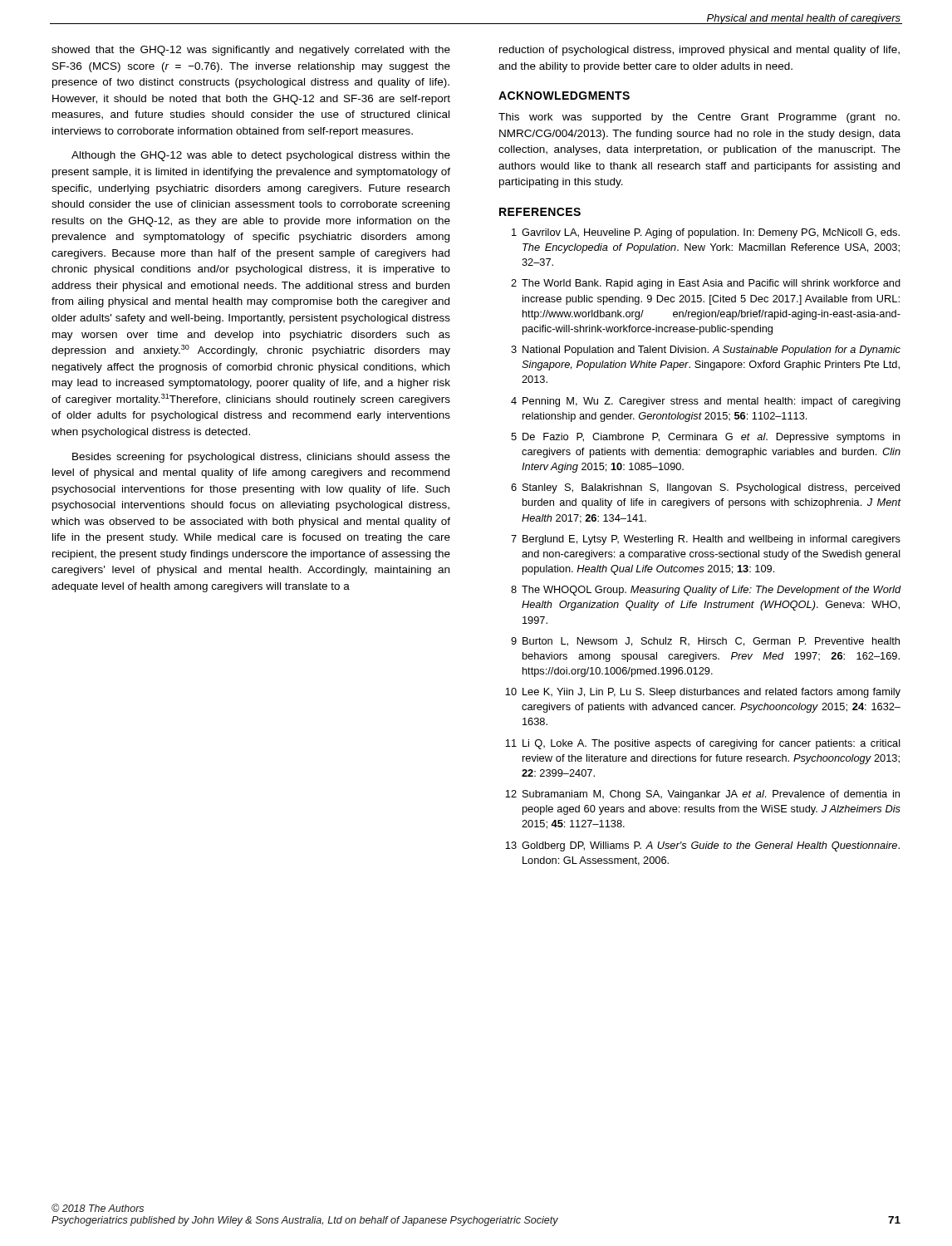Point to the text starting "13 Goldberg DP, Williams P. A User's Guide"
The height and width of the screenshot is (1246, 952).
tap(699, 853)
